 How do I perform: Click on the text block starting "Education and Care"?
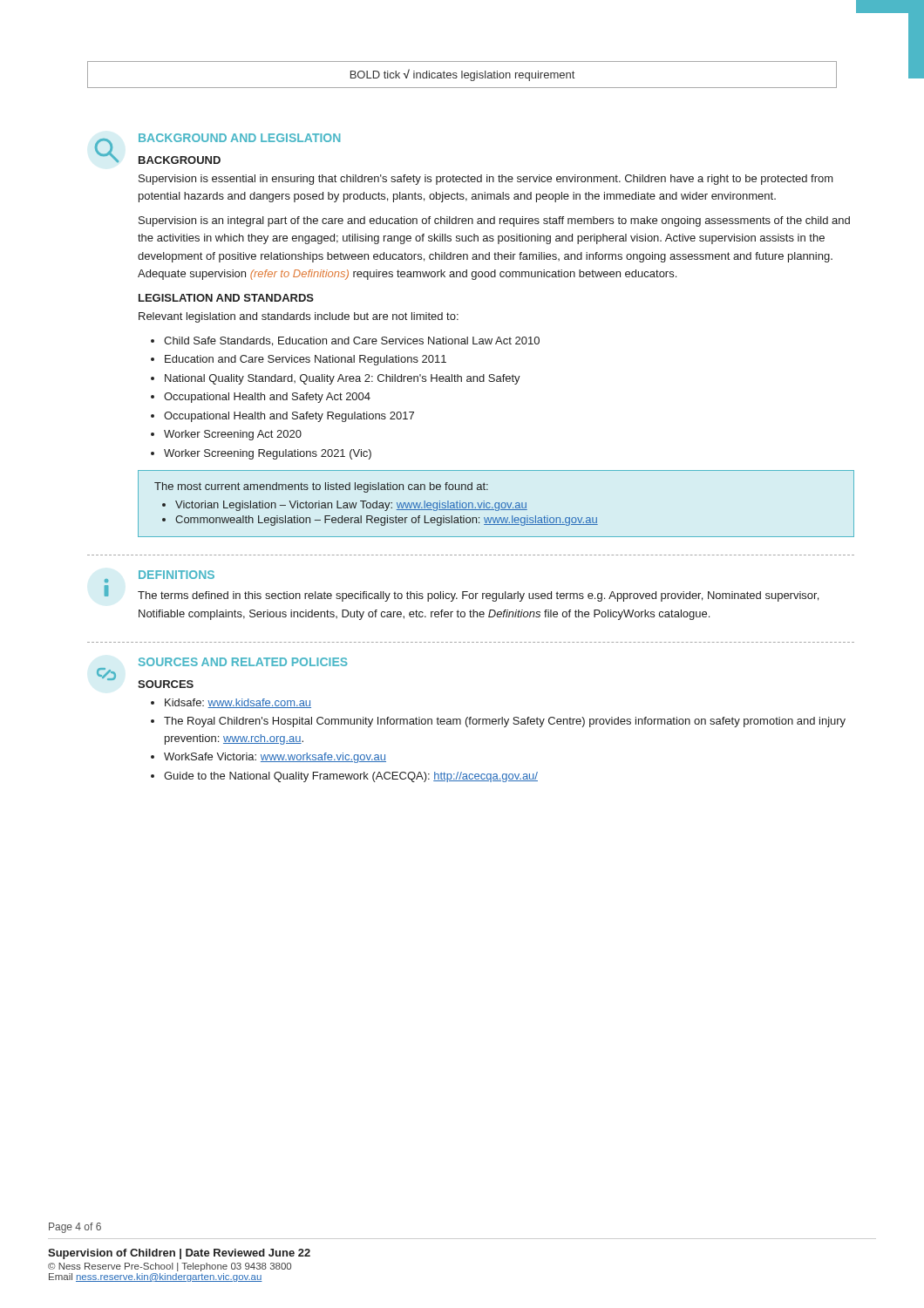tap(305, 359)
